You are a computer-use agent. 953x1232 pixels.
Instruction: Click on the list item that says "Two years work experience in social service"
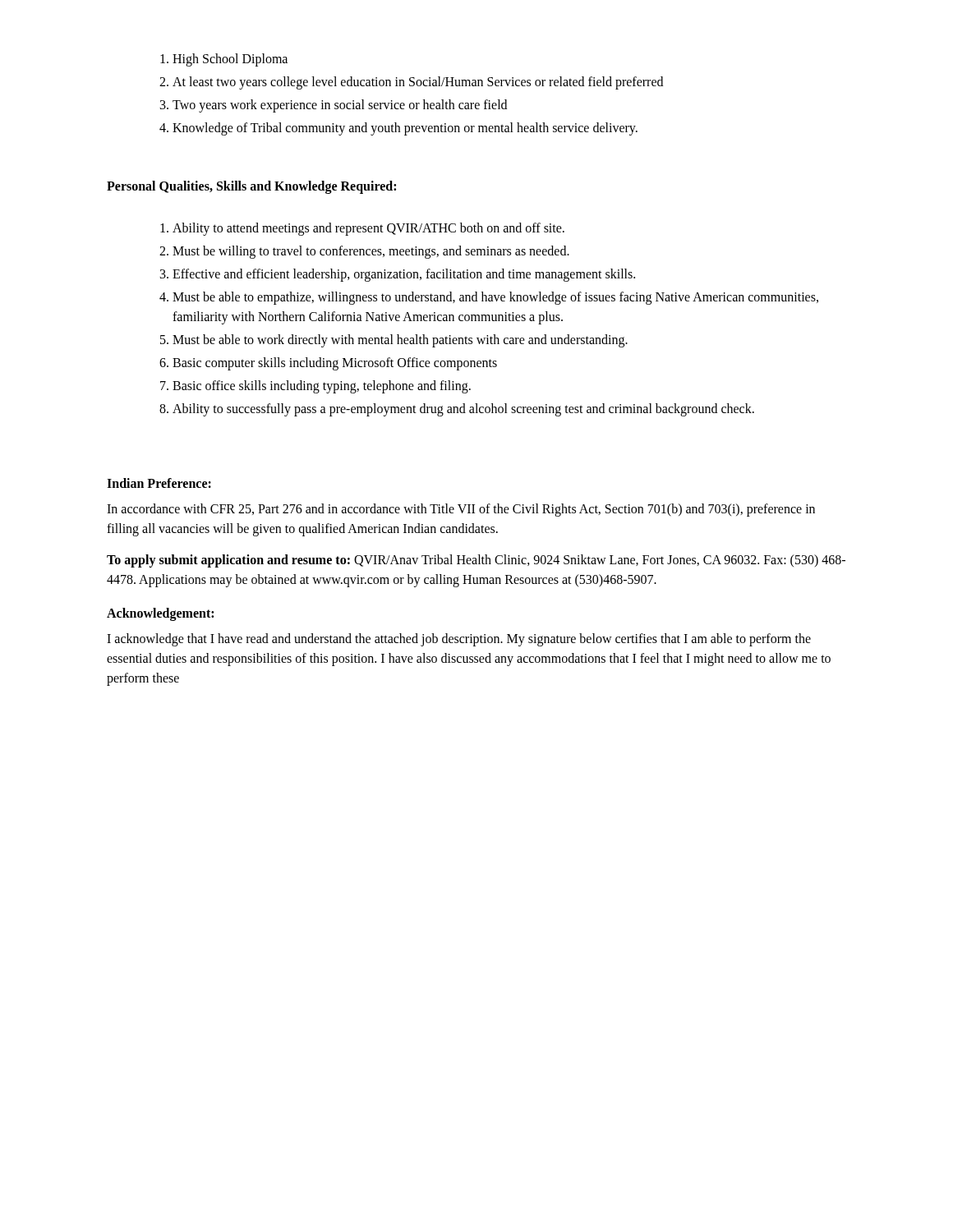pos(485,105)
